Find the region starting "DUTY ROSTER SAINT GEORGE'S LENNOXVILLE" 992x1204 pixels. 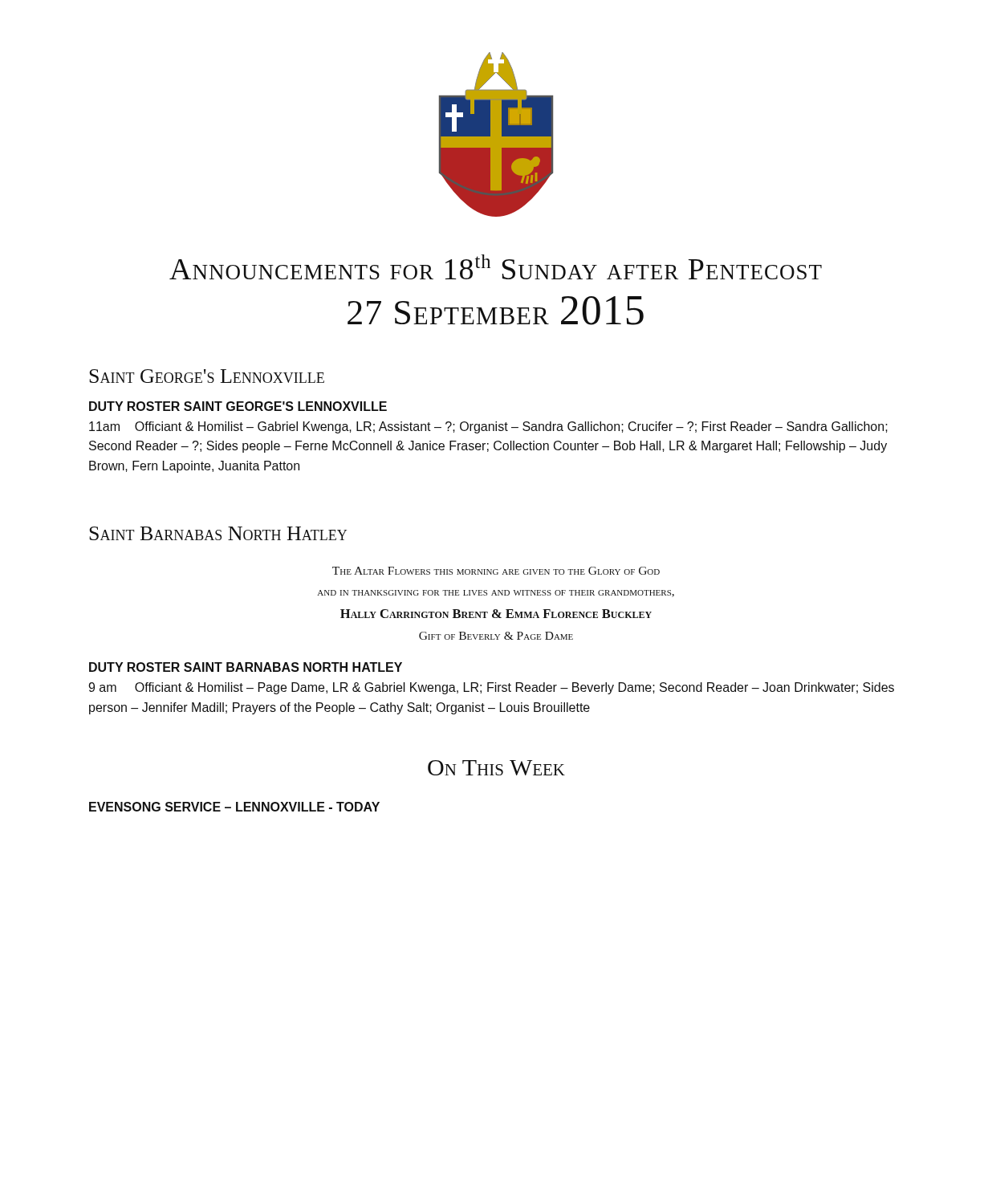pyautogui.click(x=238, y=406)
